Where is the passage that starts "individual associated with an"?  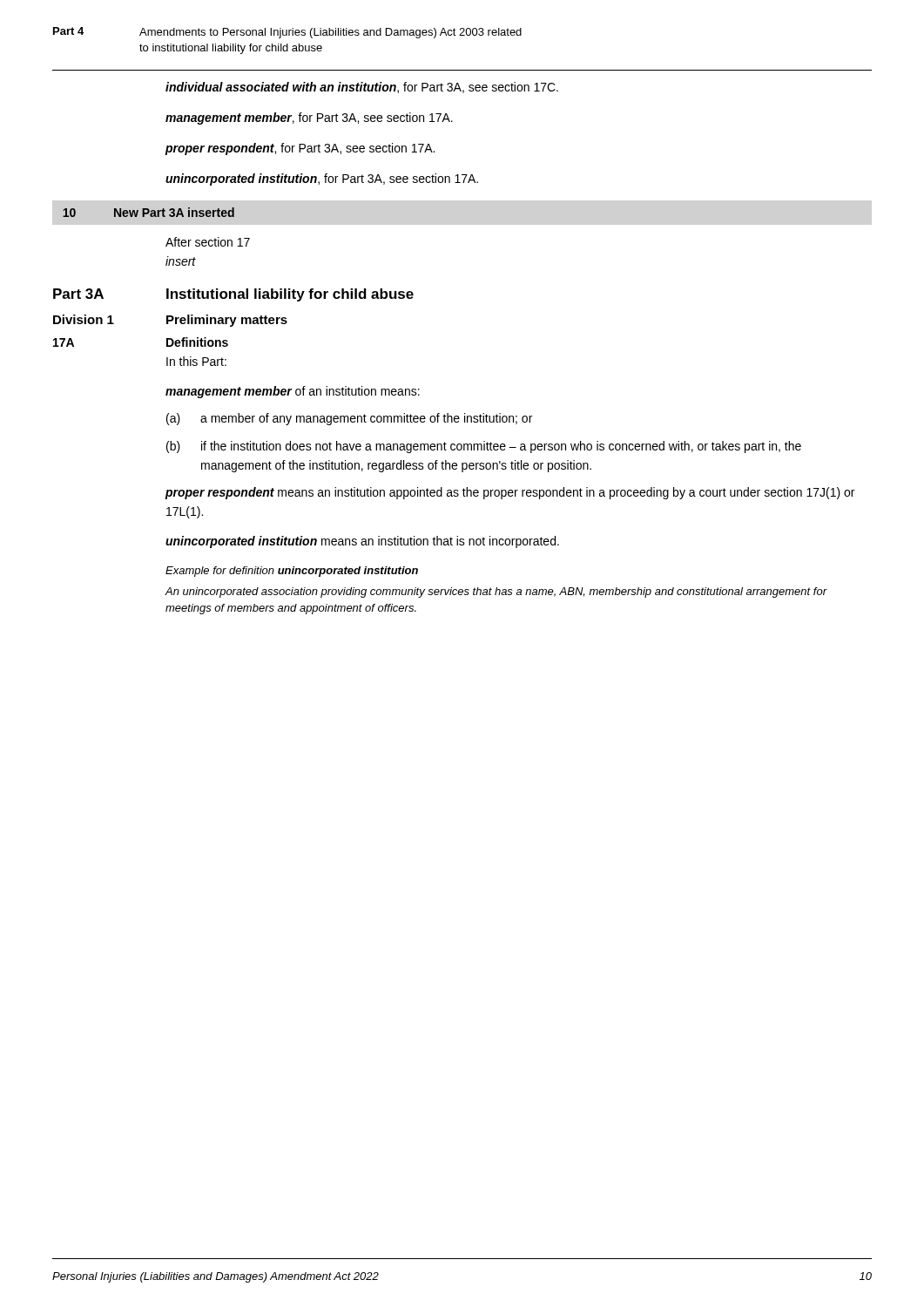362,87
